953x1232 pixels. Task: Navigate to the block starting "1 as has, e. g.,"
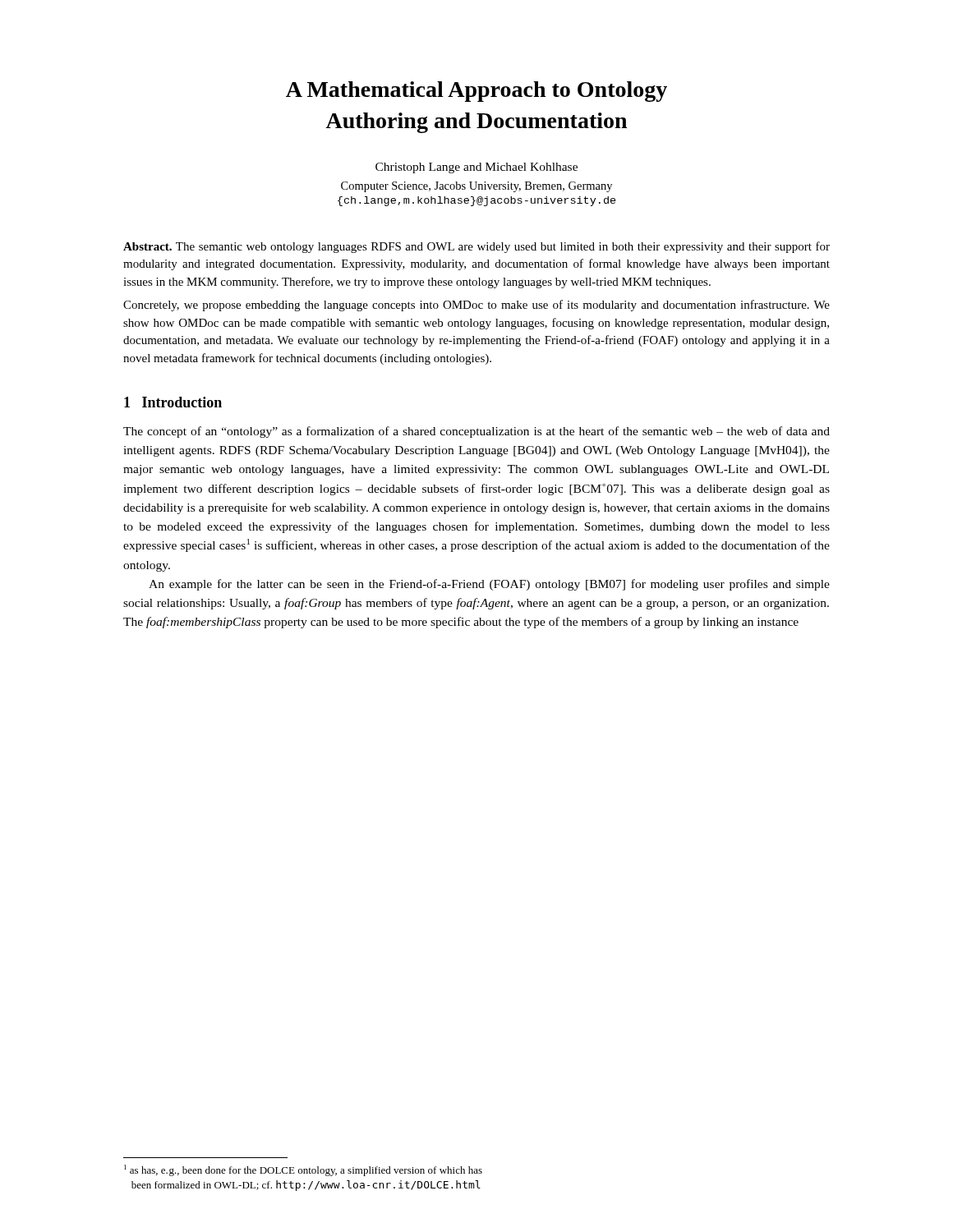coord(476,1175)
